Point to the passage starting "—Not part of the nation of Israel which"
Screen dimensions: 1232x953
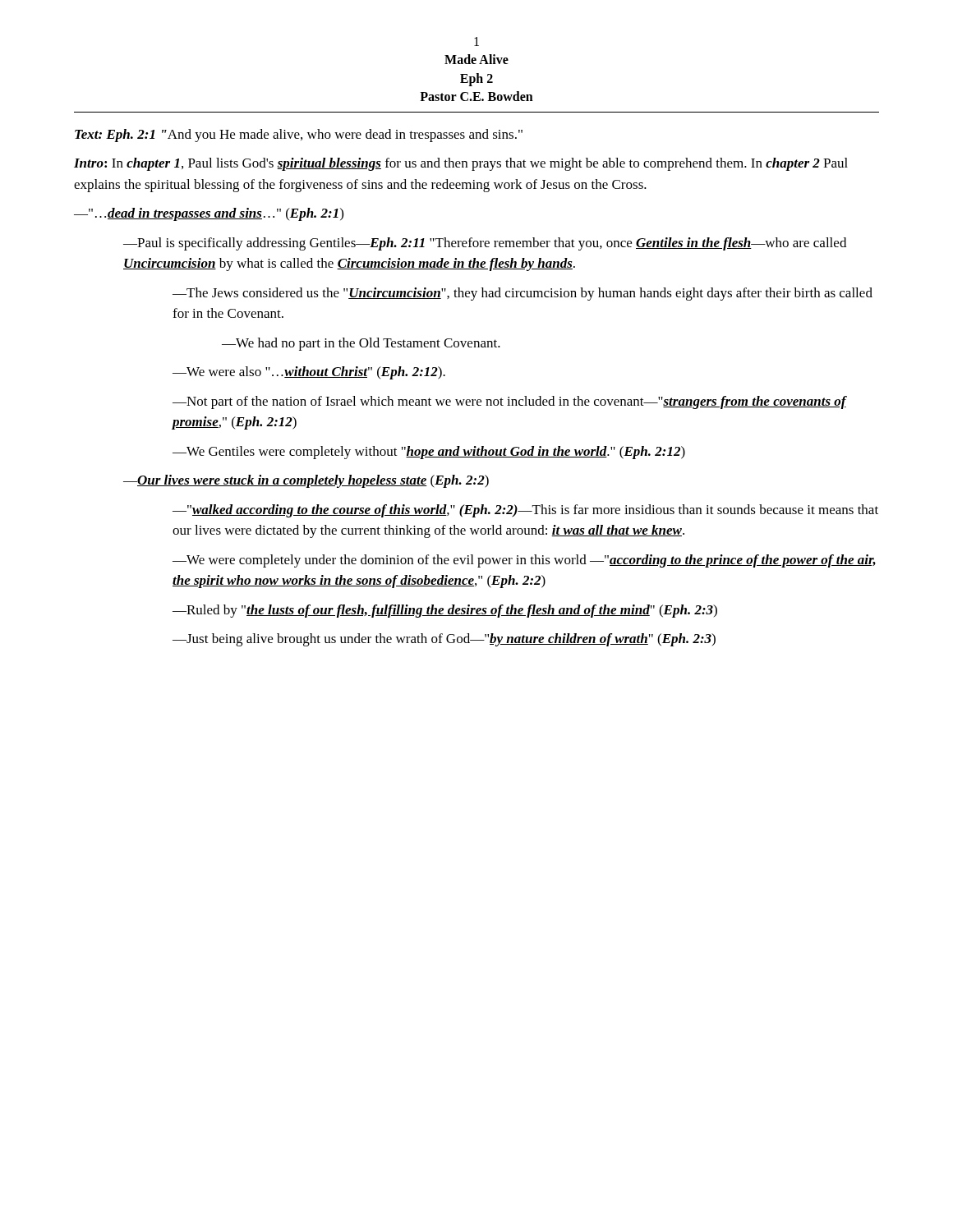point(509,411)
